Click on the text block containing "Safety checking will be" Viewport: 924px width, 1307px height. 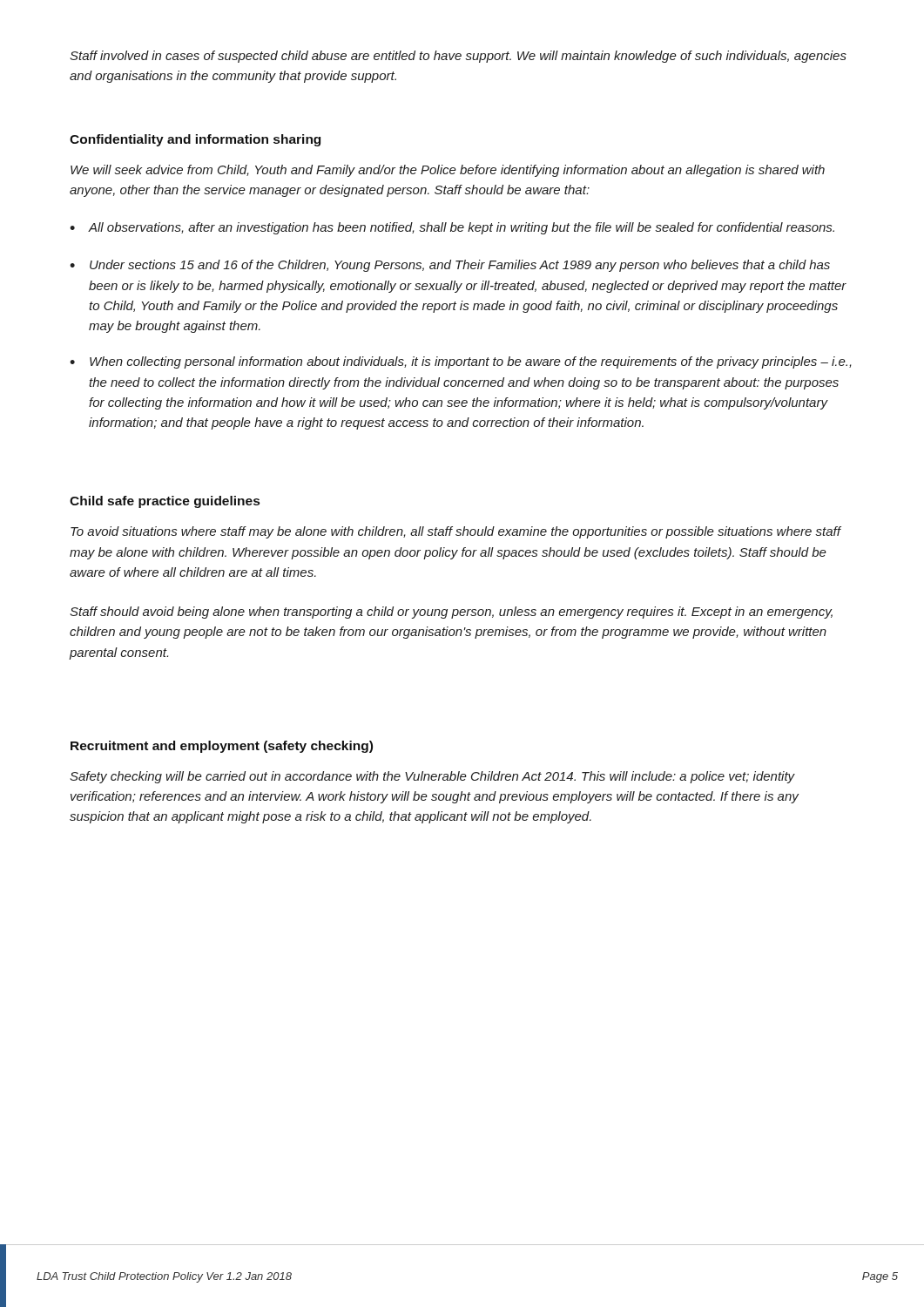click(434, 796)
